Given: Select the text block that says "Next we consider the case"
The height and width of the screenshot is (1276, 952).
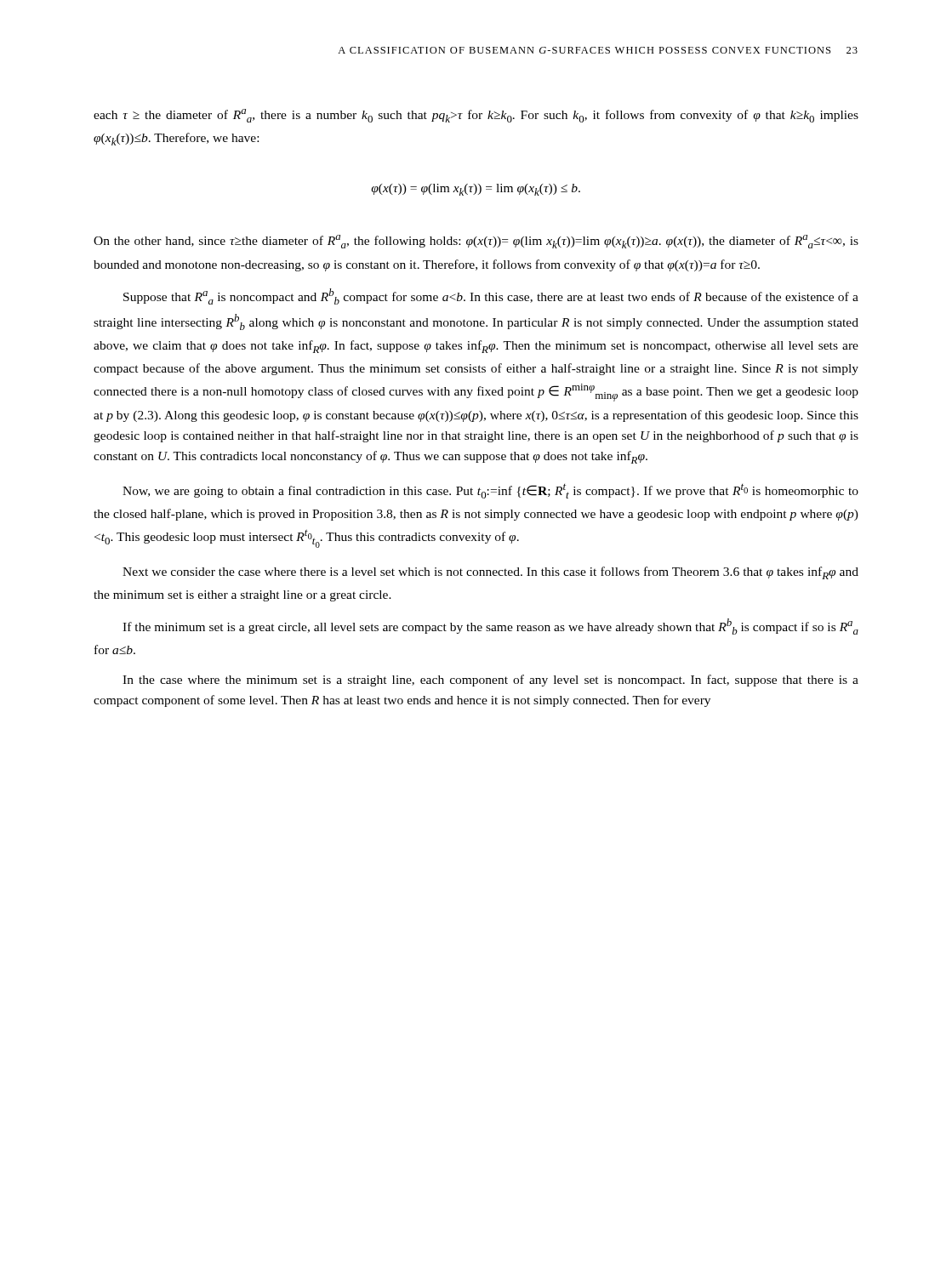Looking at the screenshot, I should [476, 583].
